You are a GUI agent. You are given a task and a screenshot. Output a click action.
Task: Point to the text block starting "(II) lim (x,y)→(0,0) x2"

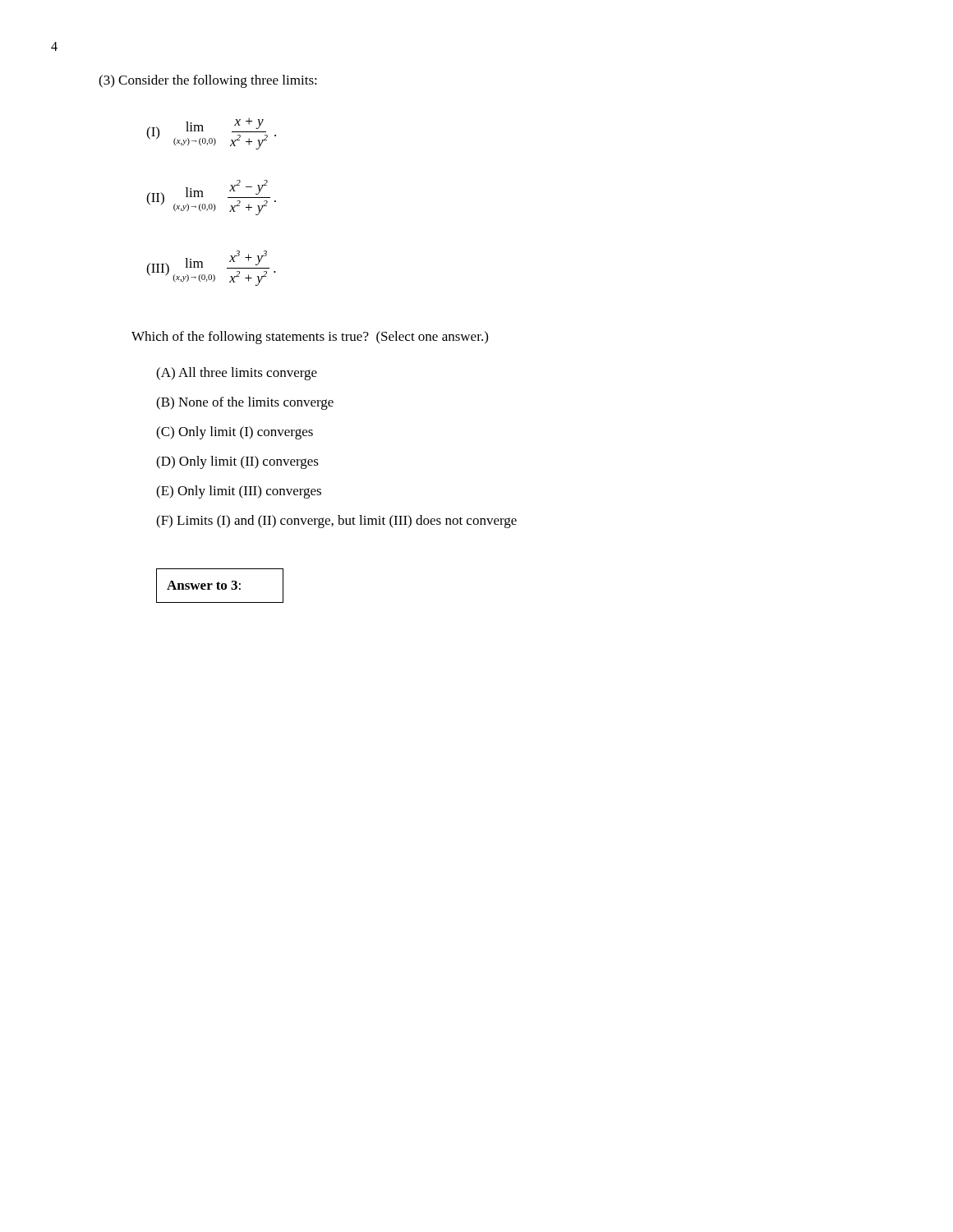click(212, 197)
